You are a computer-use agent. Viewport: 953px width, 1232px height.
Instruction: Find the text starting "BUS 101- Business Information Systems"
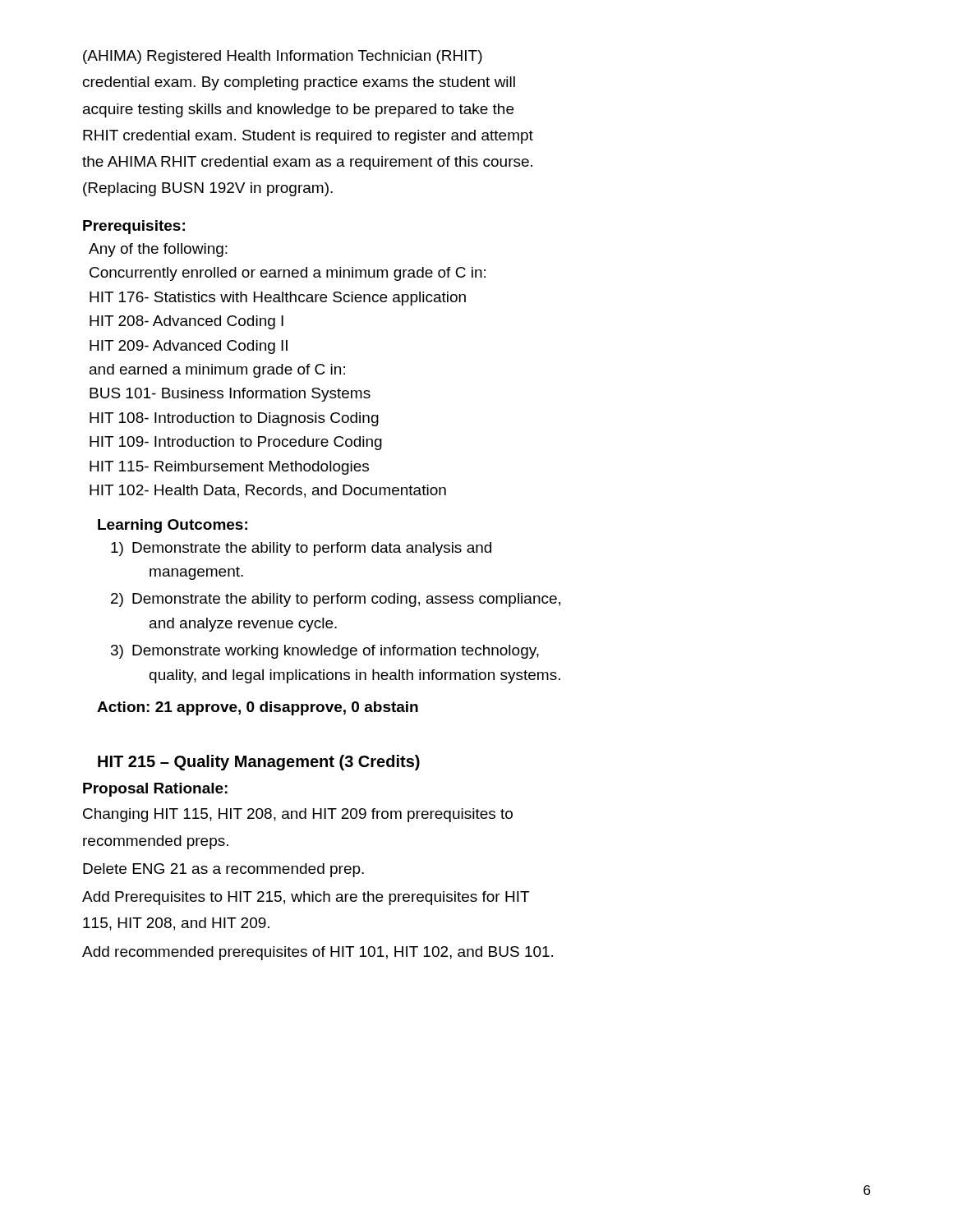(230, 393)
